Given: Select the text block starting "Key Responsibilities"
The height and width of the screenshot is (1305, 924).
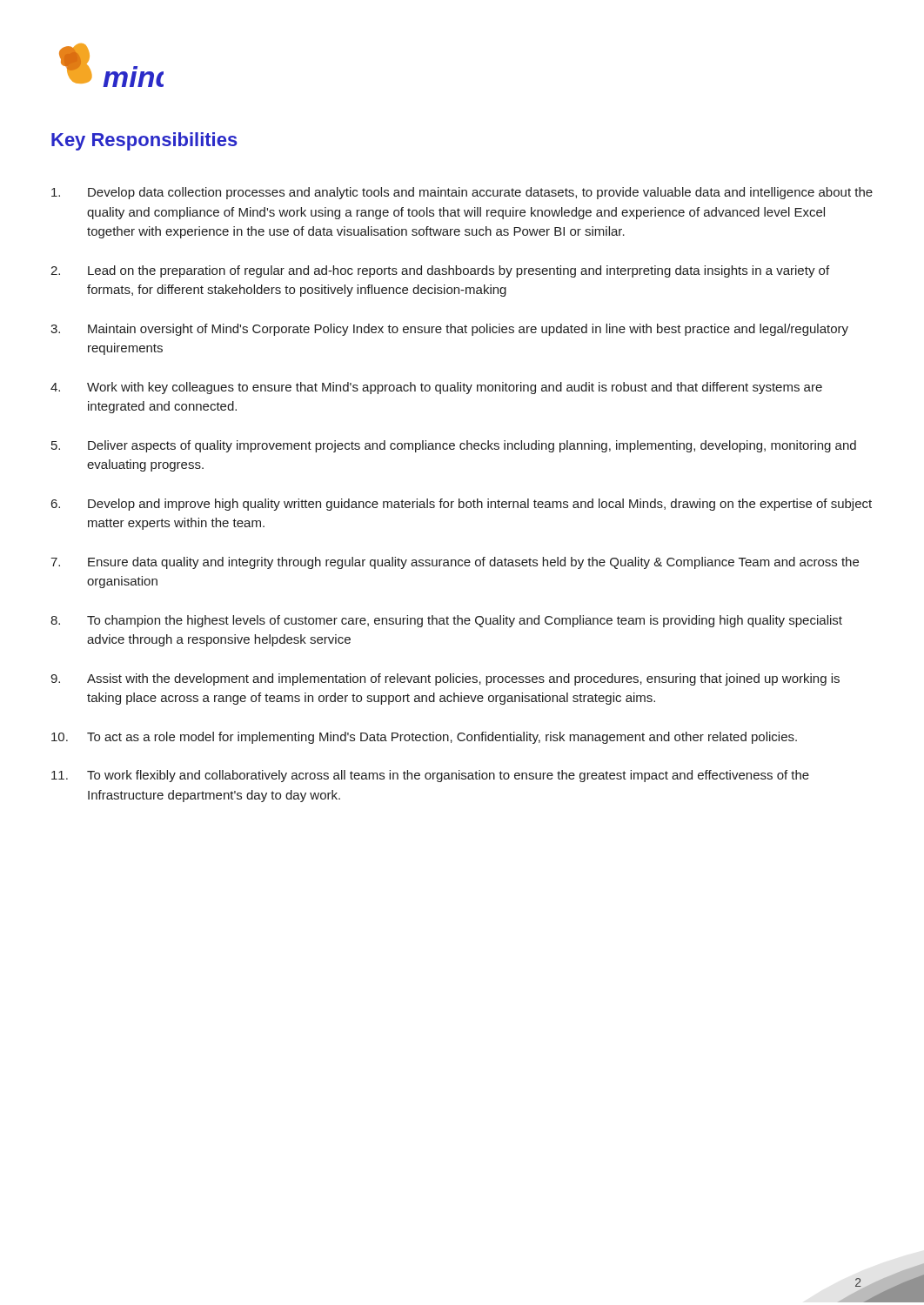Looking at the screenshot, I should (144, 140).
